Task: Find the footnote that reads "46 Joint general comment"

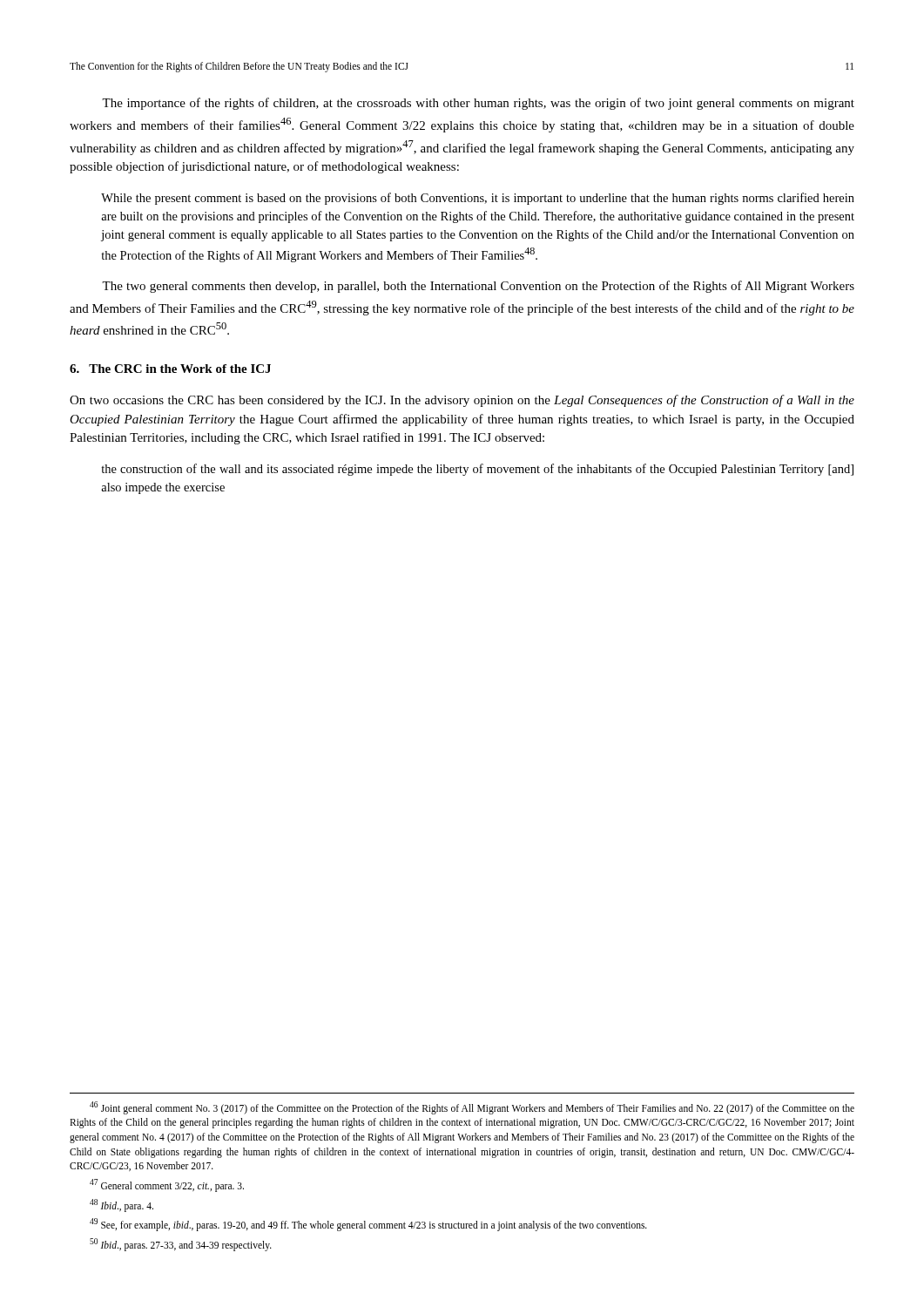Action: click(462, 1135)
